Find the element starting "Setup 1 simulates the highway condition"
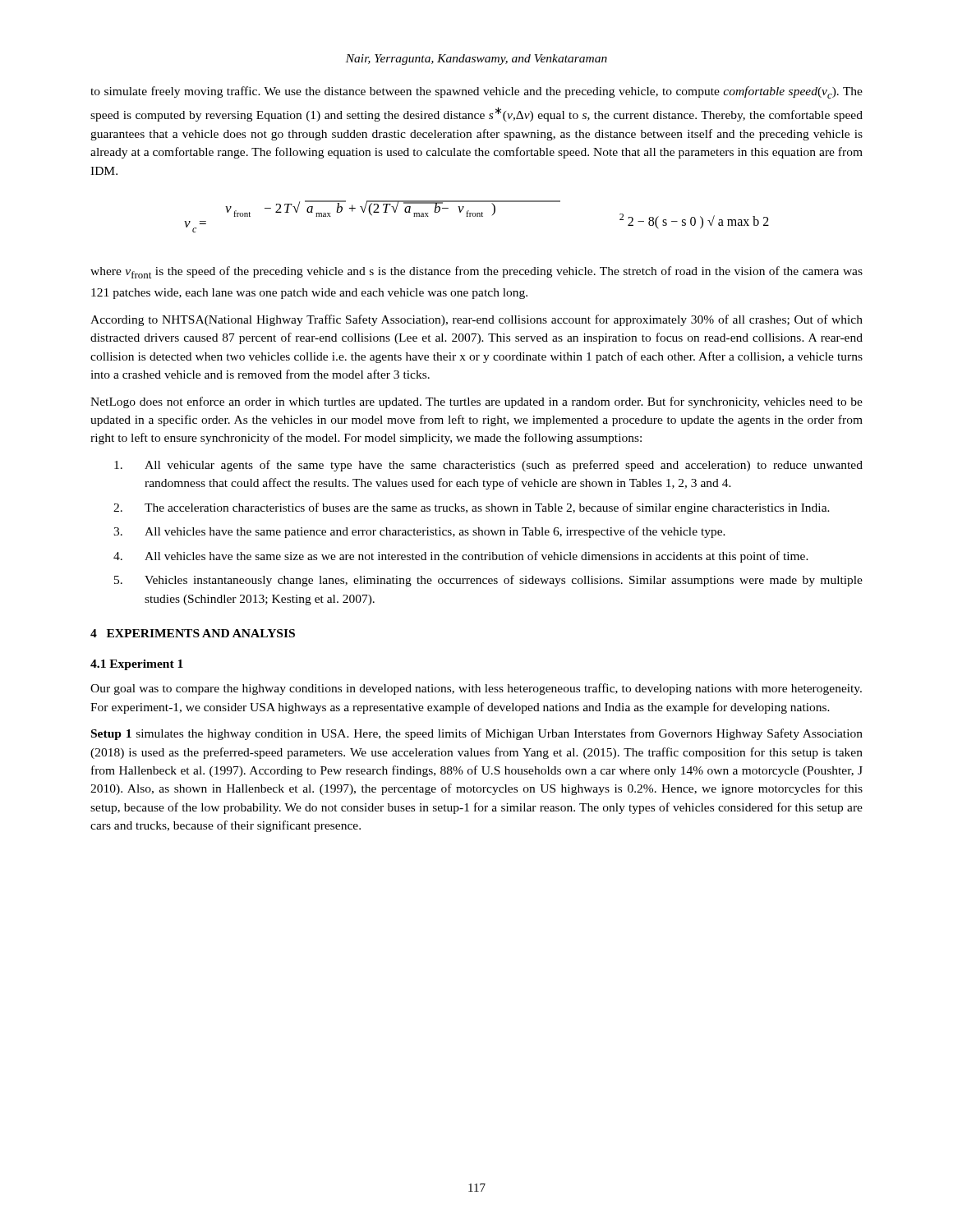Screen dimensions: 1232x953 [476, 779]
